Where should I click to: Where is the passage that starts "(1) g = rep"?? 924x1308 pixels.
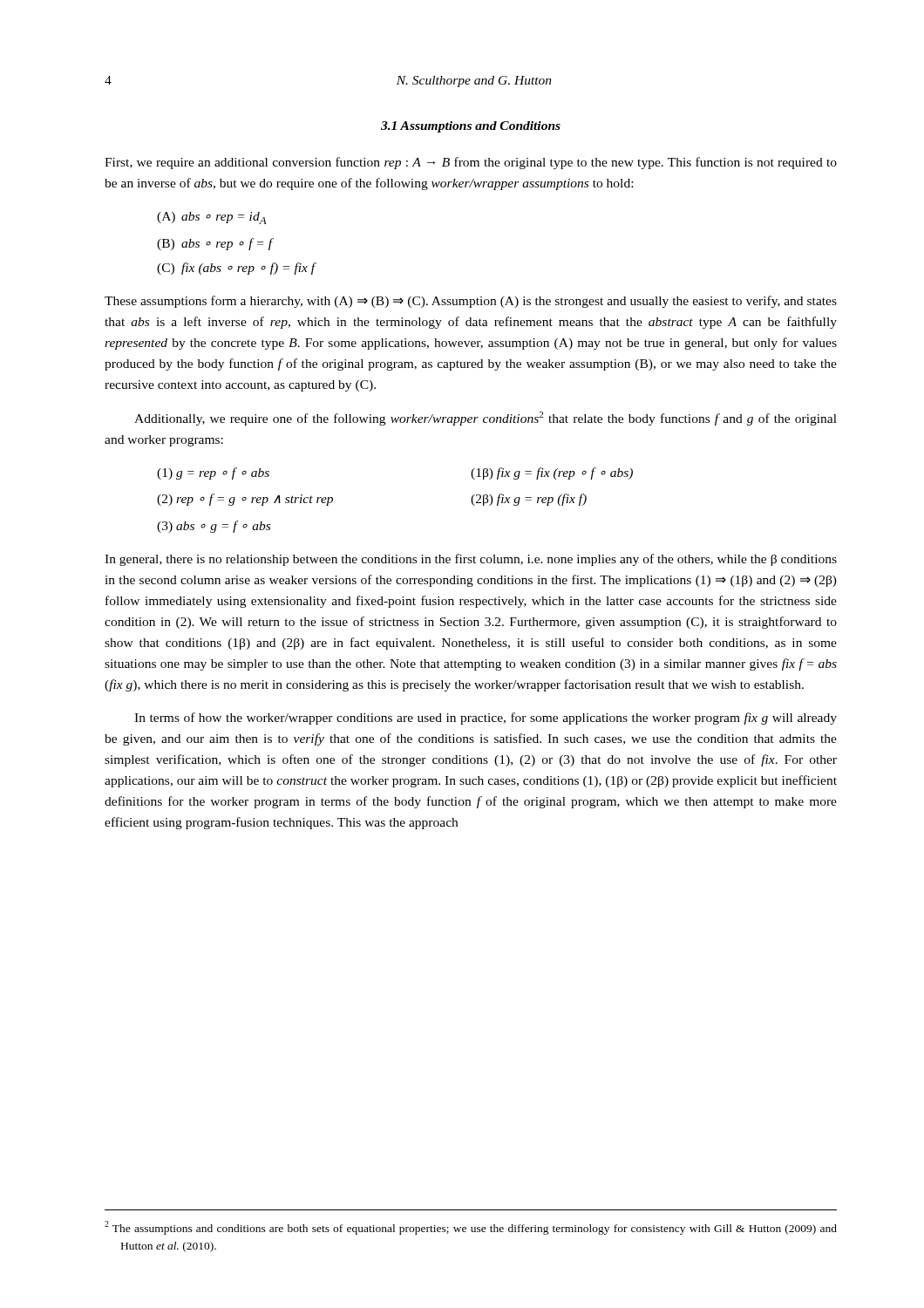coord(208,473)
